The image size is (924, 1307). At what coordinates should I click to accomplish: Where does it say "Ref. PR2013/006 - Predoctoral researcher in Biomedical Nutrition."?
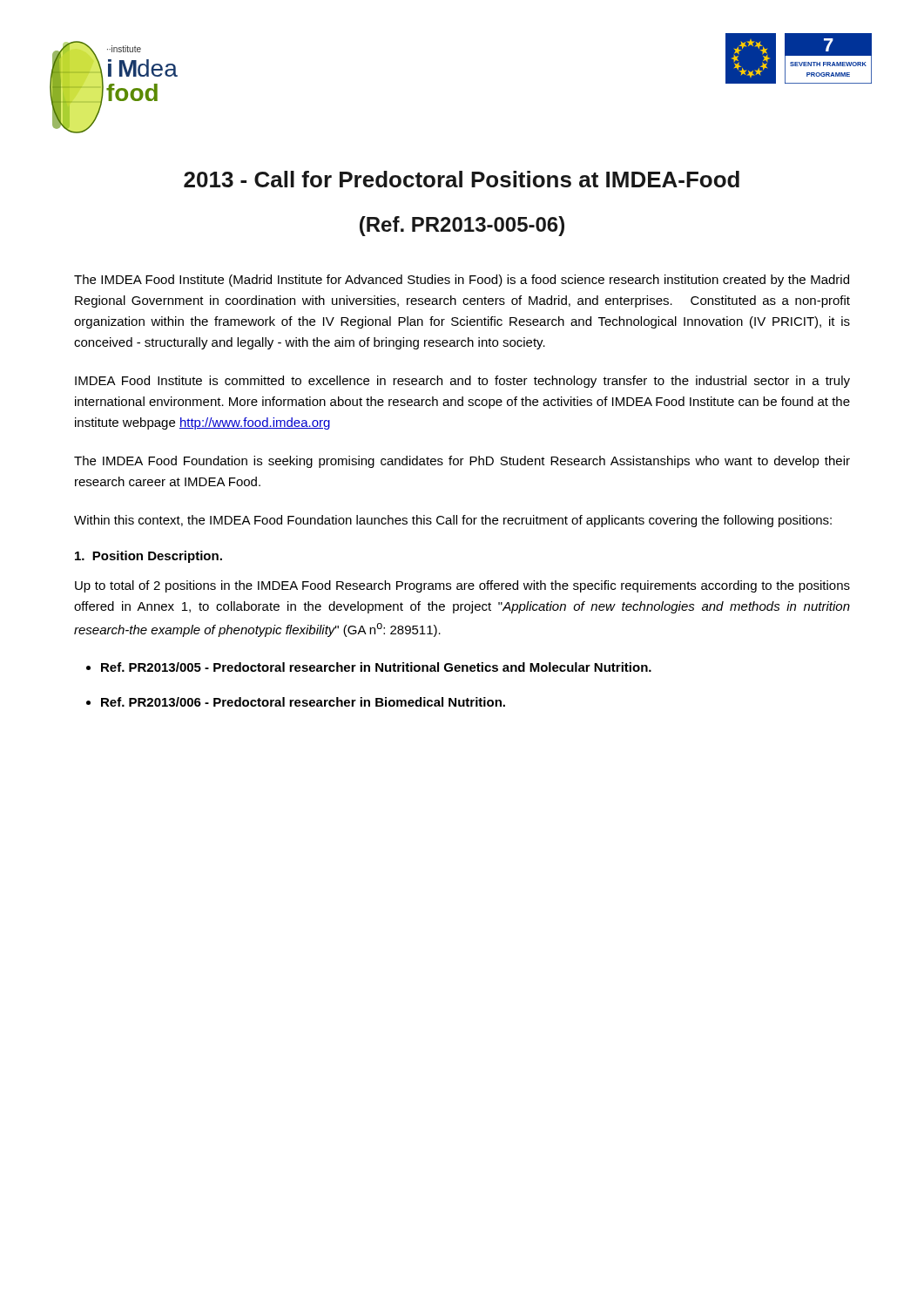click(x=303, y=702)
